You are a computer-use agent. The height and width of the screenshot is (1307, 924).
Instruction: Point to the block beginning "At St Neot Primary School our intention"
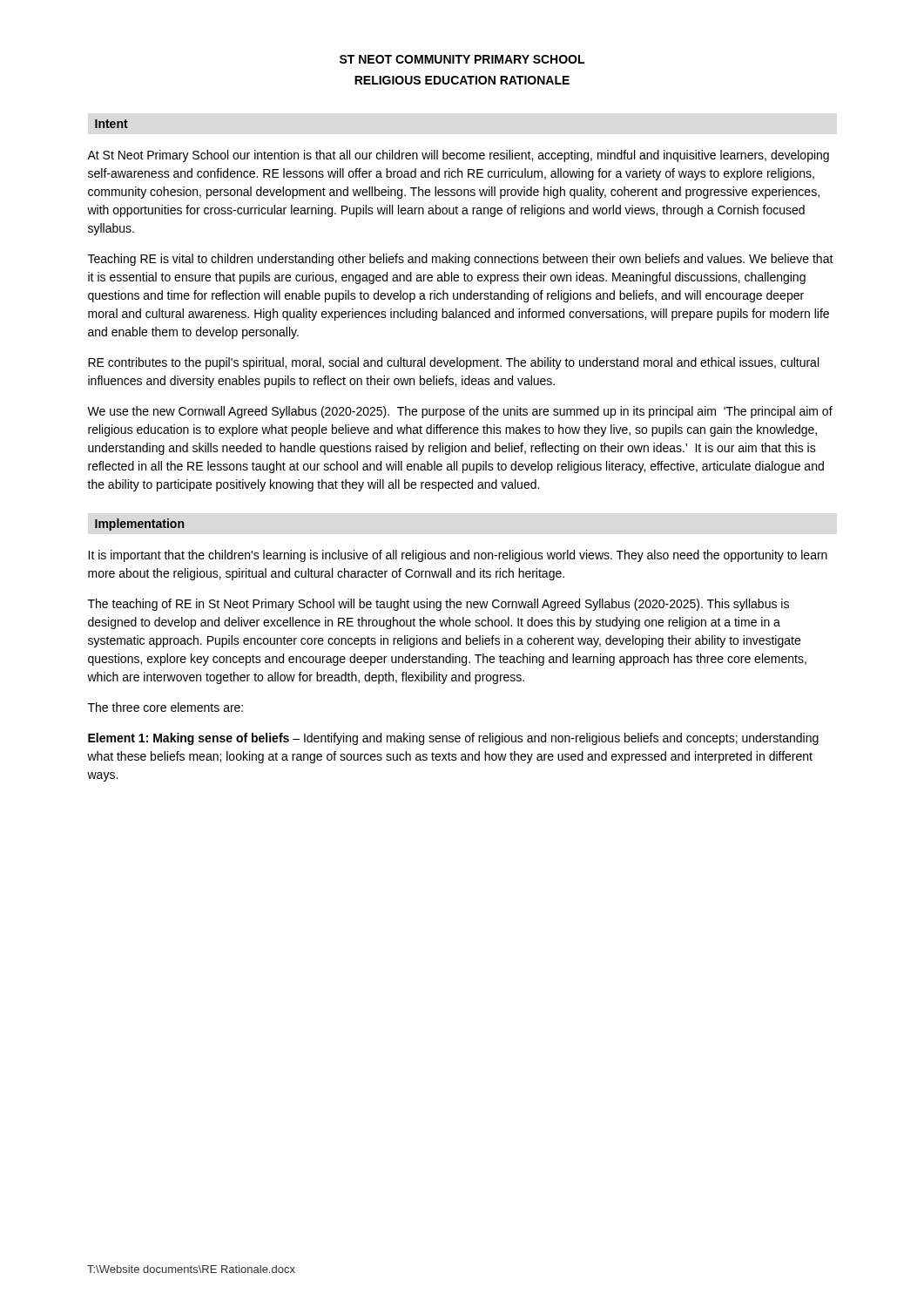click(x=459, y=192)
